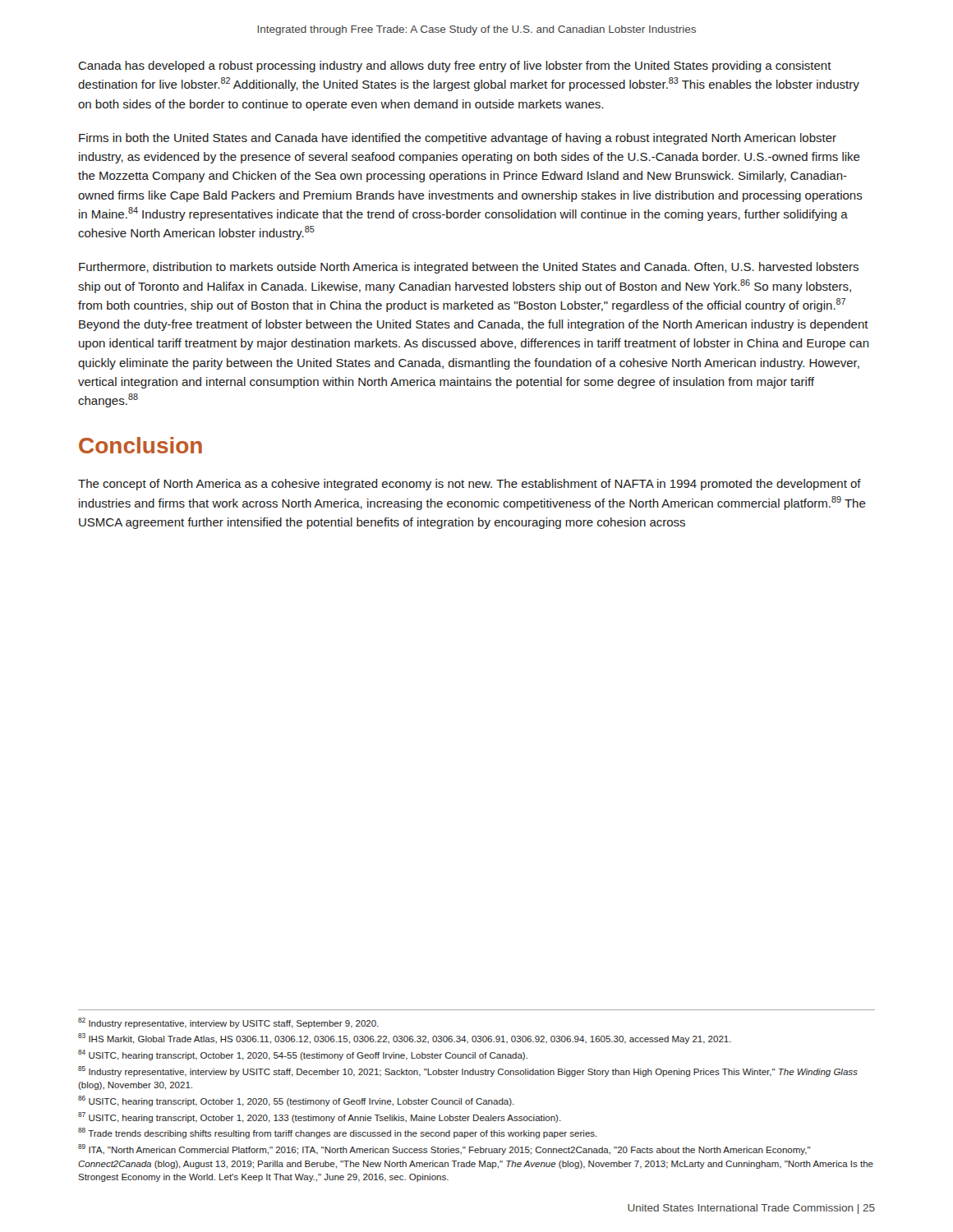
Task: Locate the block starting "85 Industry representative,"
Action: [x=468, y=1078]
